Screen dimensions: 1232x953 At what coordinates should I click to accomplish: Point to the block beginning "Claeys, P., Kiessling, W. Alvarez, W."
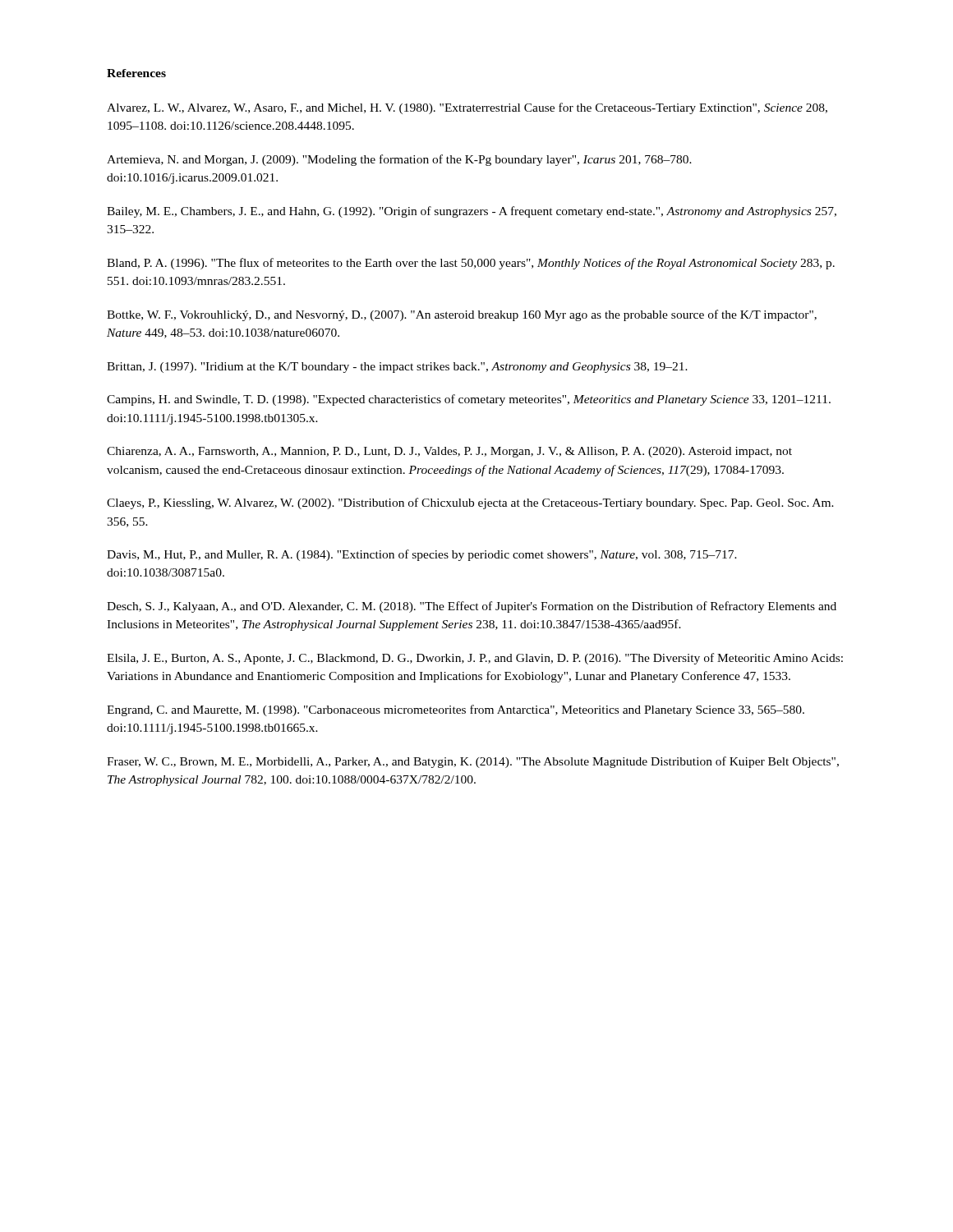point(471,511)
